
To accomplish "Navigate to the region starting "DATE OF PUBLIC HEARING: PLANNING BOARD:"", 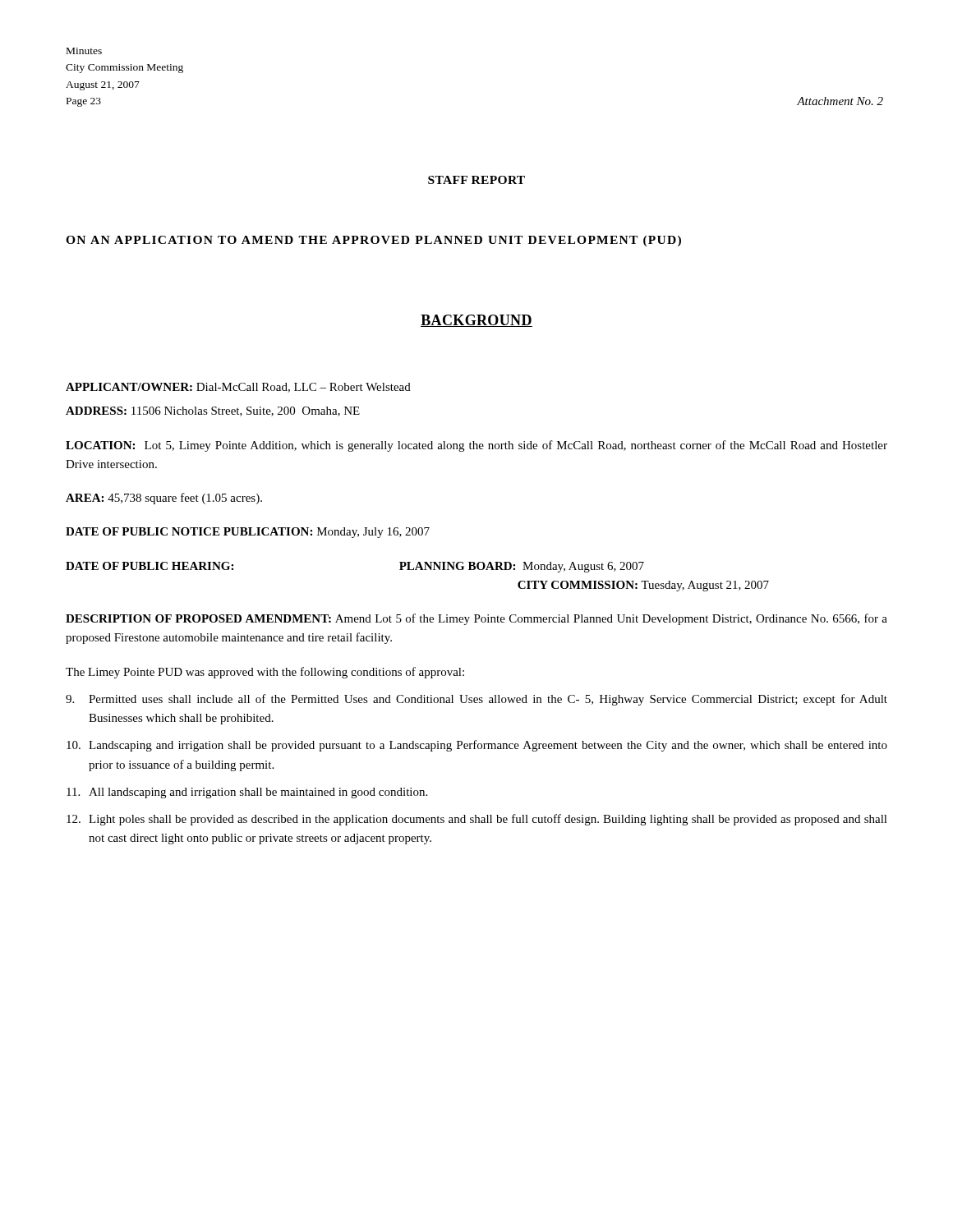I will tap(476, 576).
